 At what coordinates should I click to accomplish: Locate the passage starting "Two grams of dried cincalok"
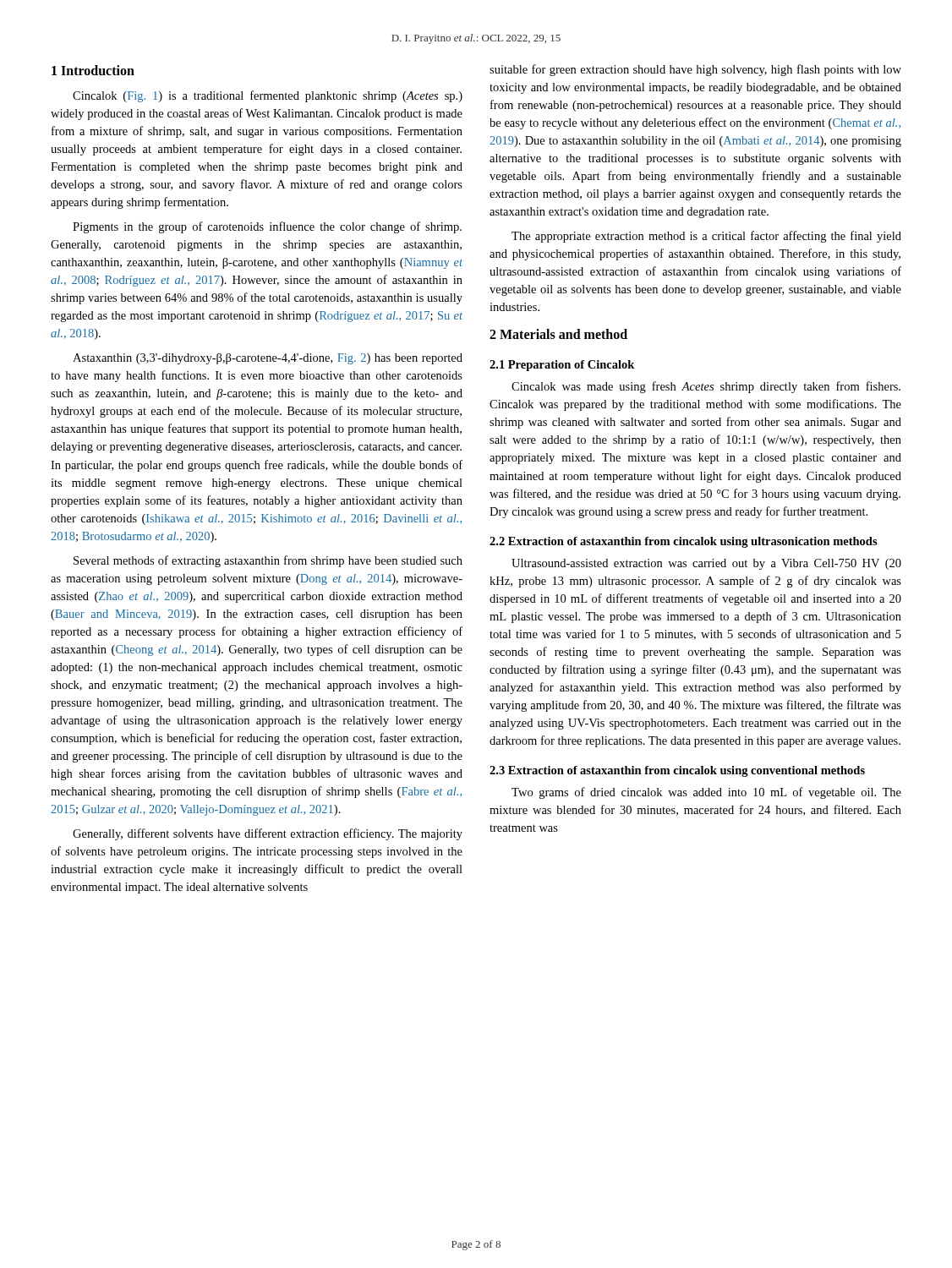coord(695,810)
